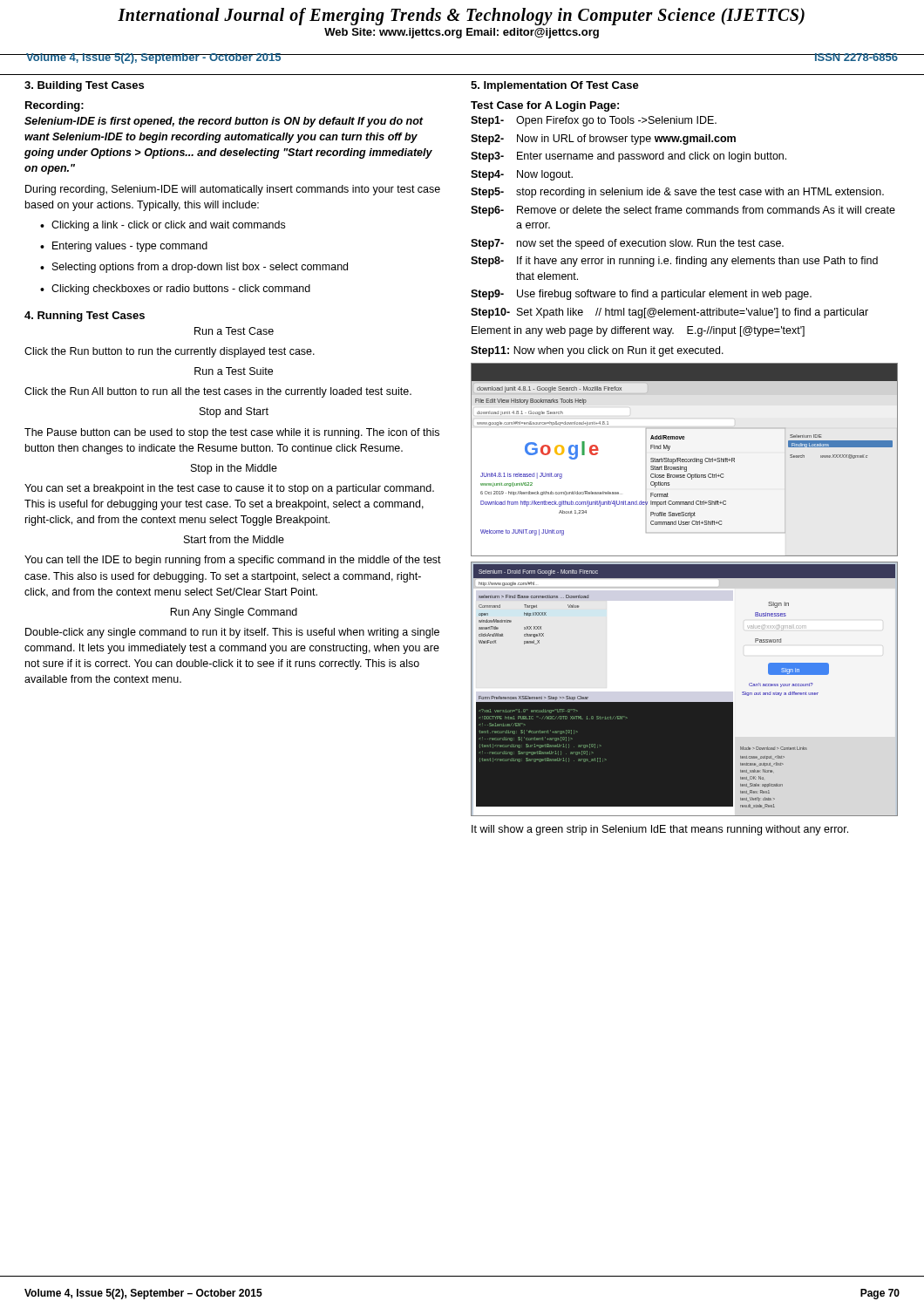
Task: Find the block on this page that starts "•Clicking a link - click or"
Action: [x=163, y=226]
